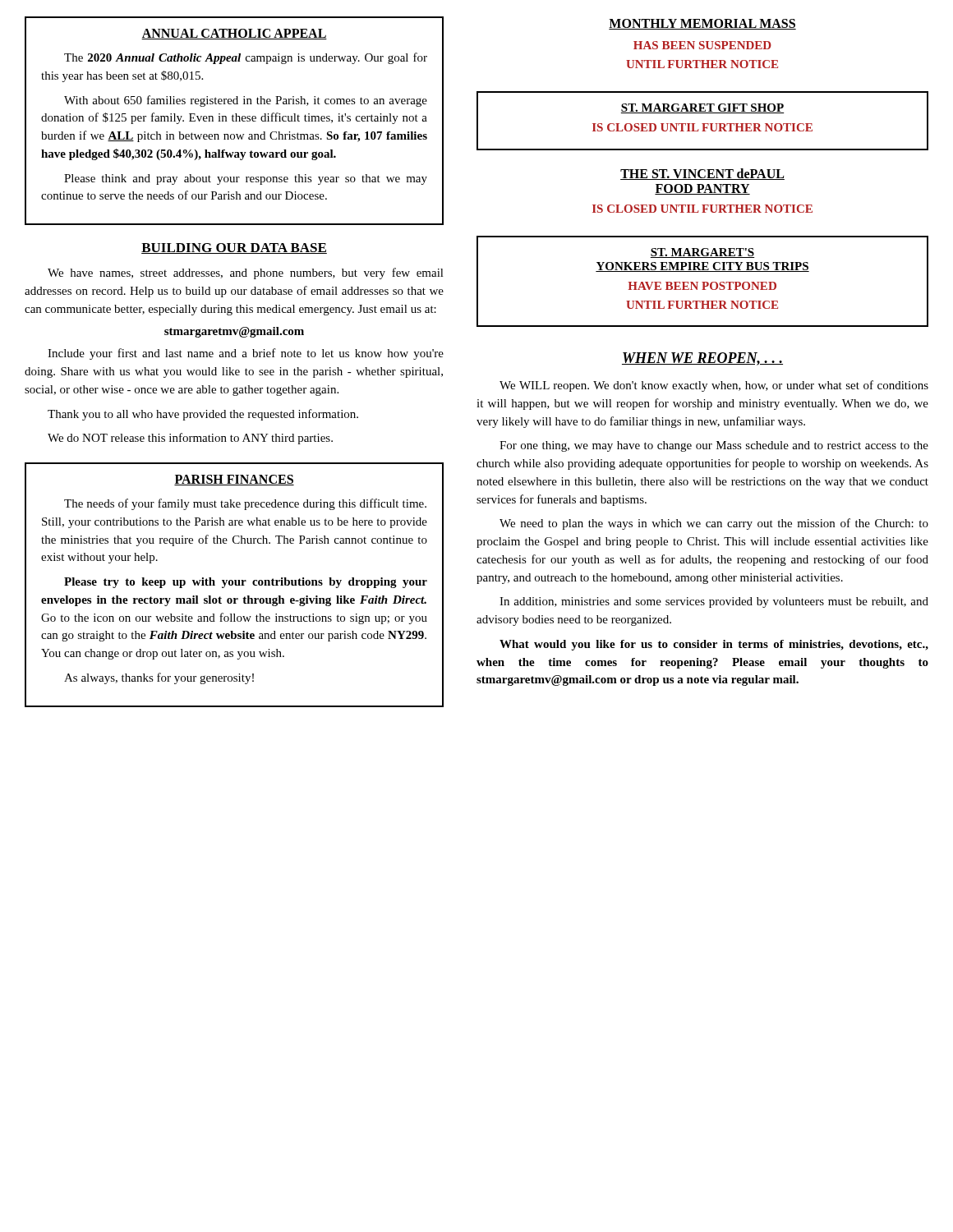This screenshot has height=1232, width=953.
Task: Where is the section header that starts "ST. MARGARET'SYONKERS EMPIRE CITY"?
Action: [x=702, y=280]
